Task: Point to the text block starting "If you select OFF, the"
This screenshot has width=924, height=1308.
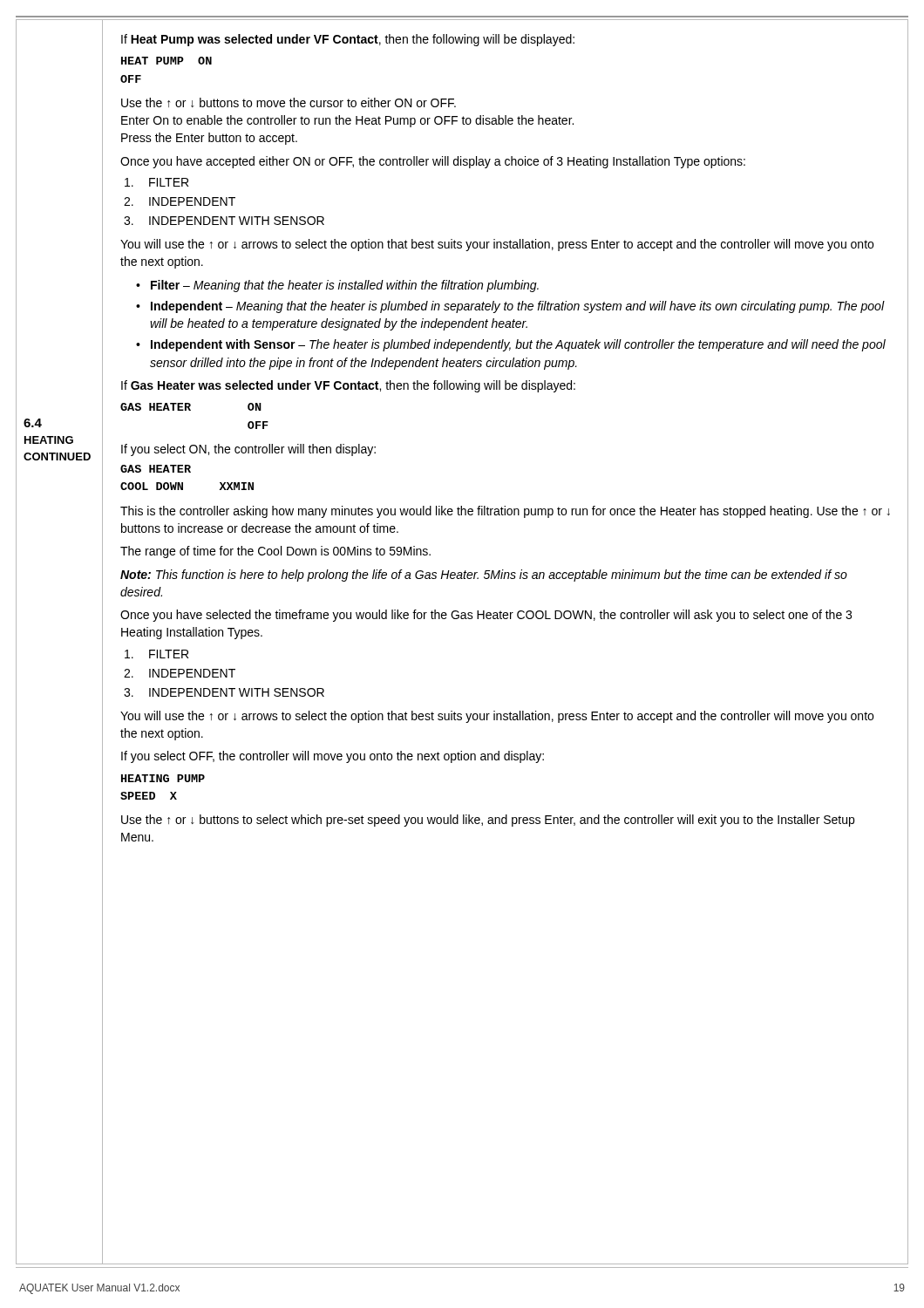Action: (x=333, y=756)
